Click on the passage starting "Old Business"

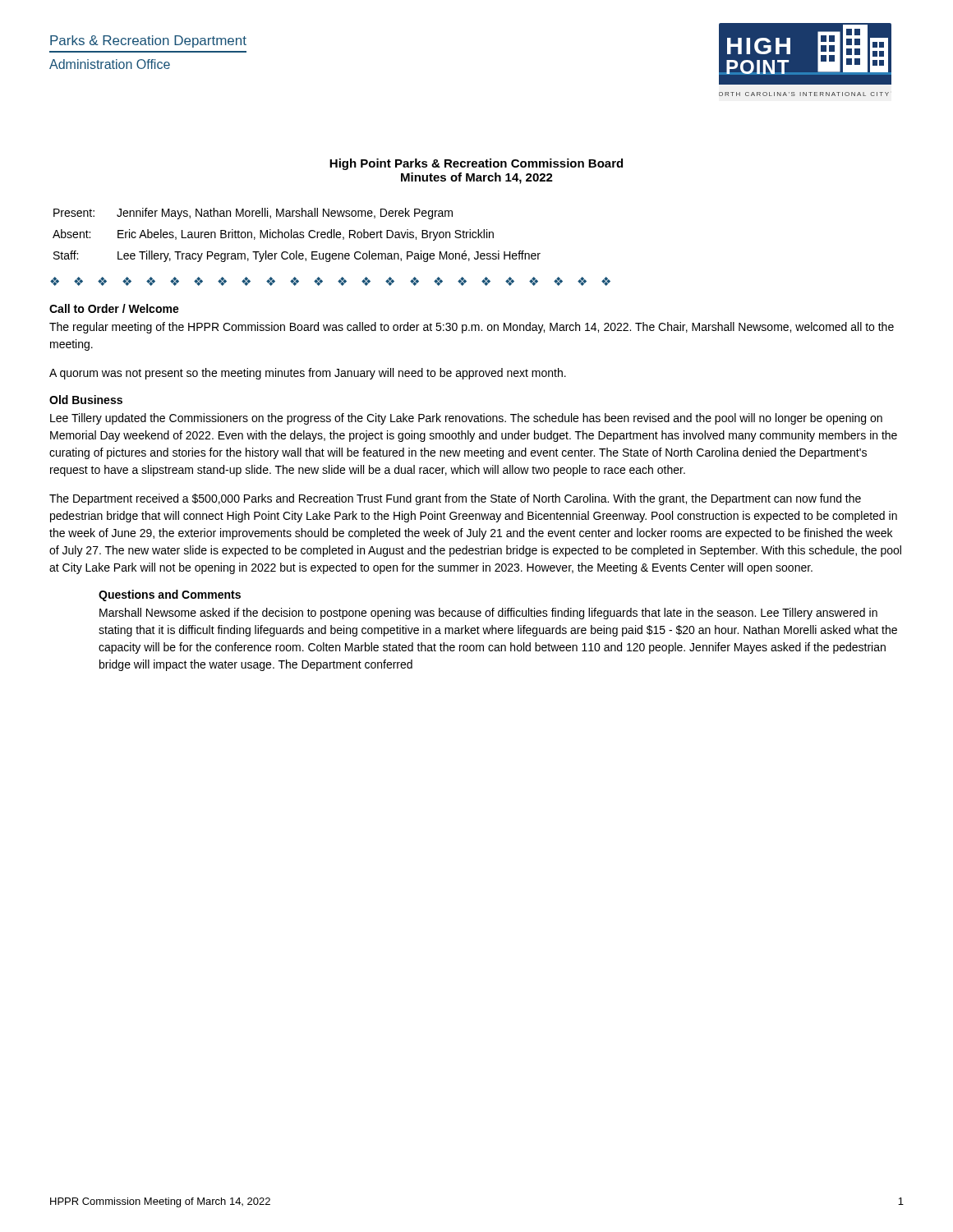pyautogui.click(x=86, y=400)
